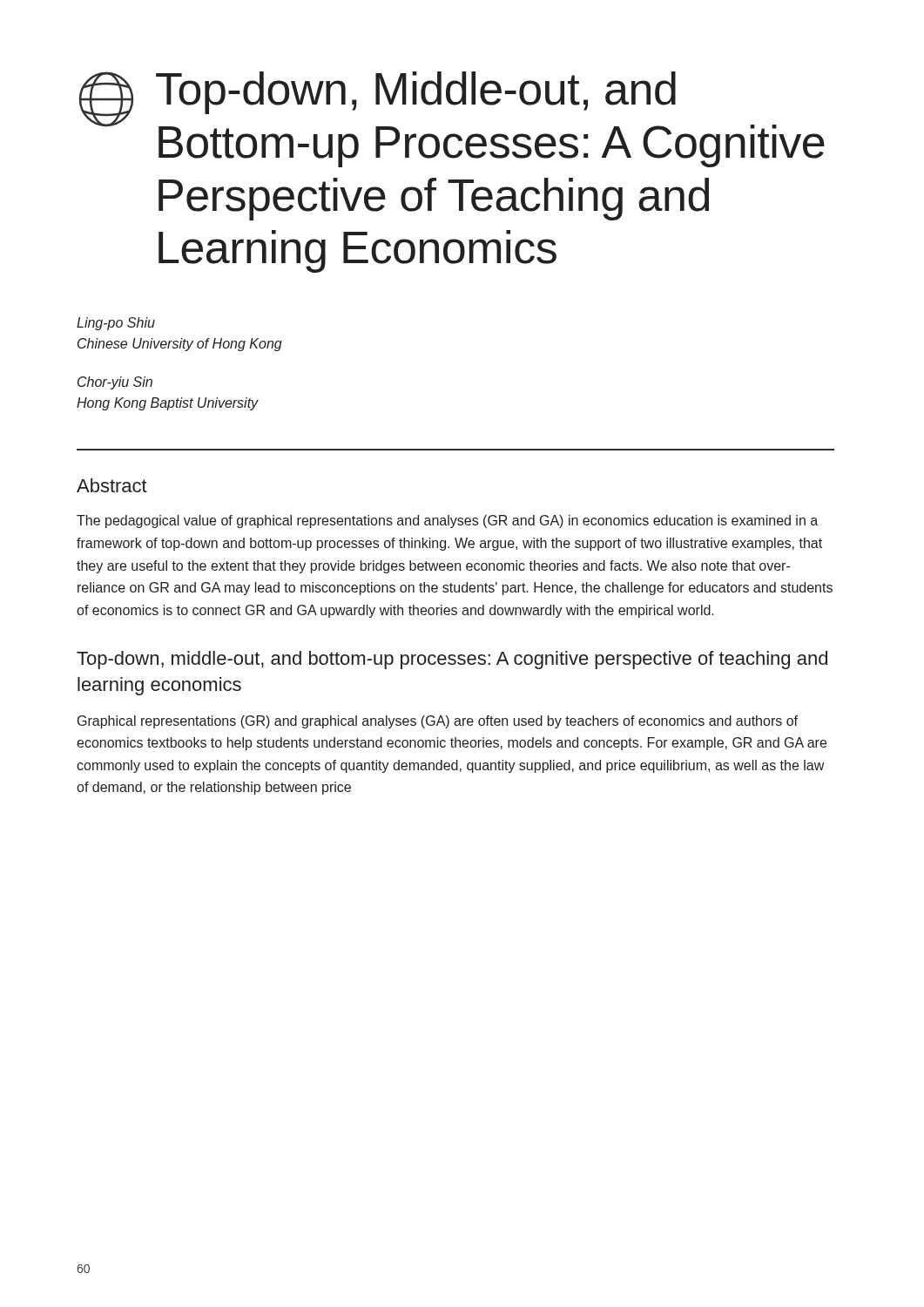Point to the block beginning "Graphical representations (GR)"

click(452, 754)
